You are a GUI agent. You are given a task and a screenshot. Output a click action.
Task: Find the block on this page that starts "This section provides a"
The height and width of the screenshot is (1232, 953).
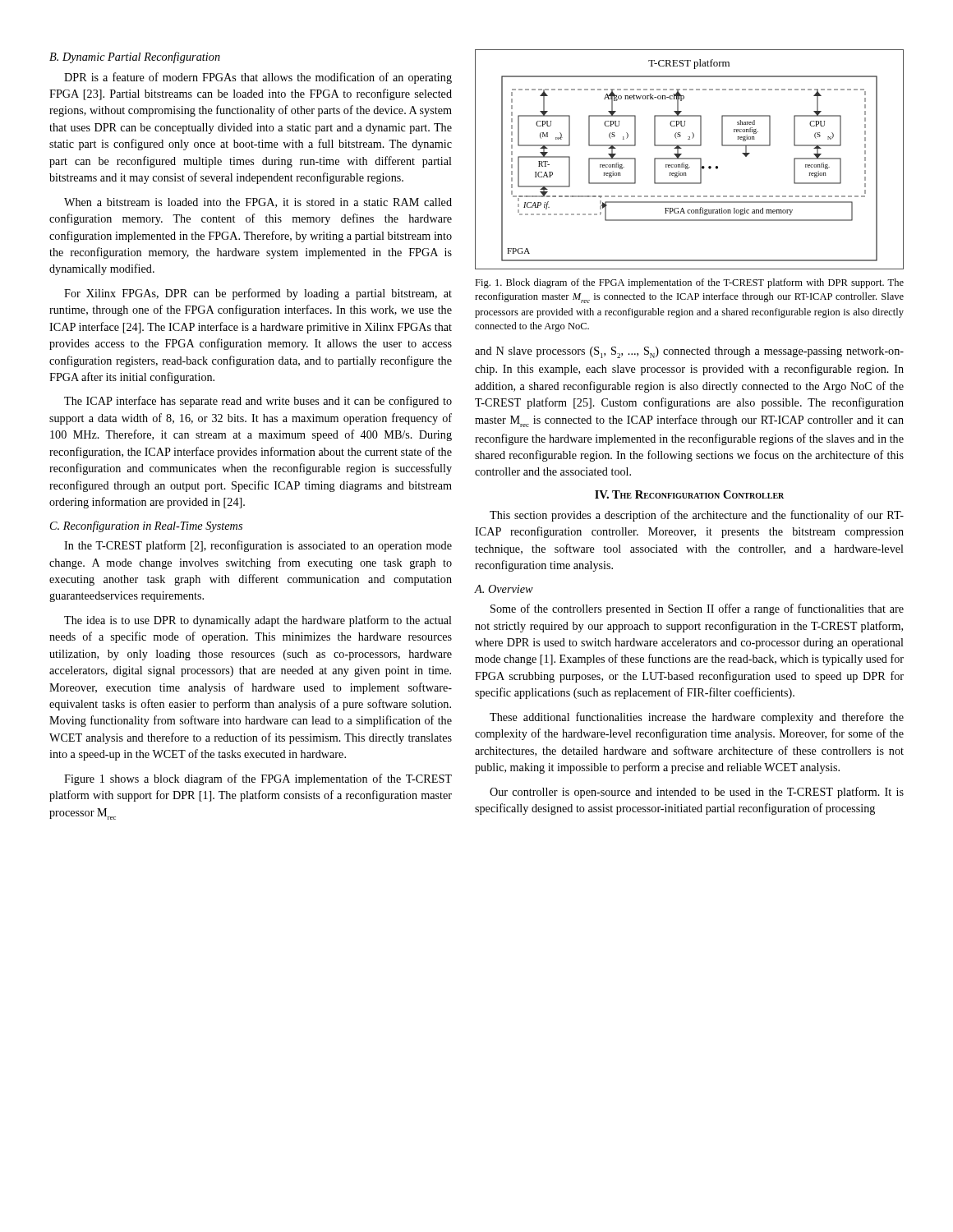(689, 540)
